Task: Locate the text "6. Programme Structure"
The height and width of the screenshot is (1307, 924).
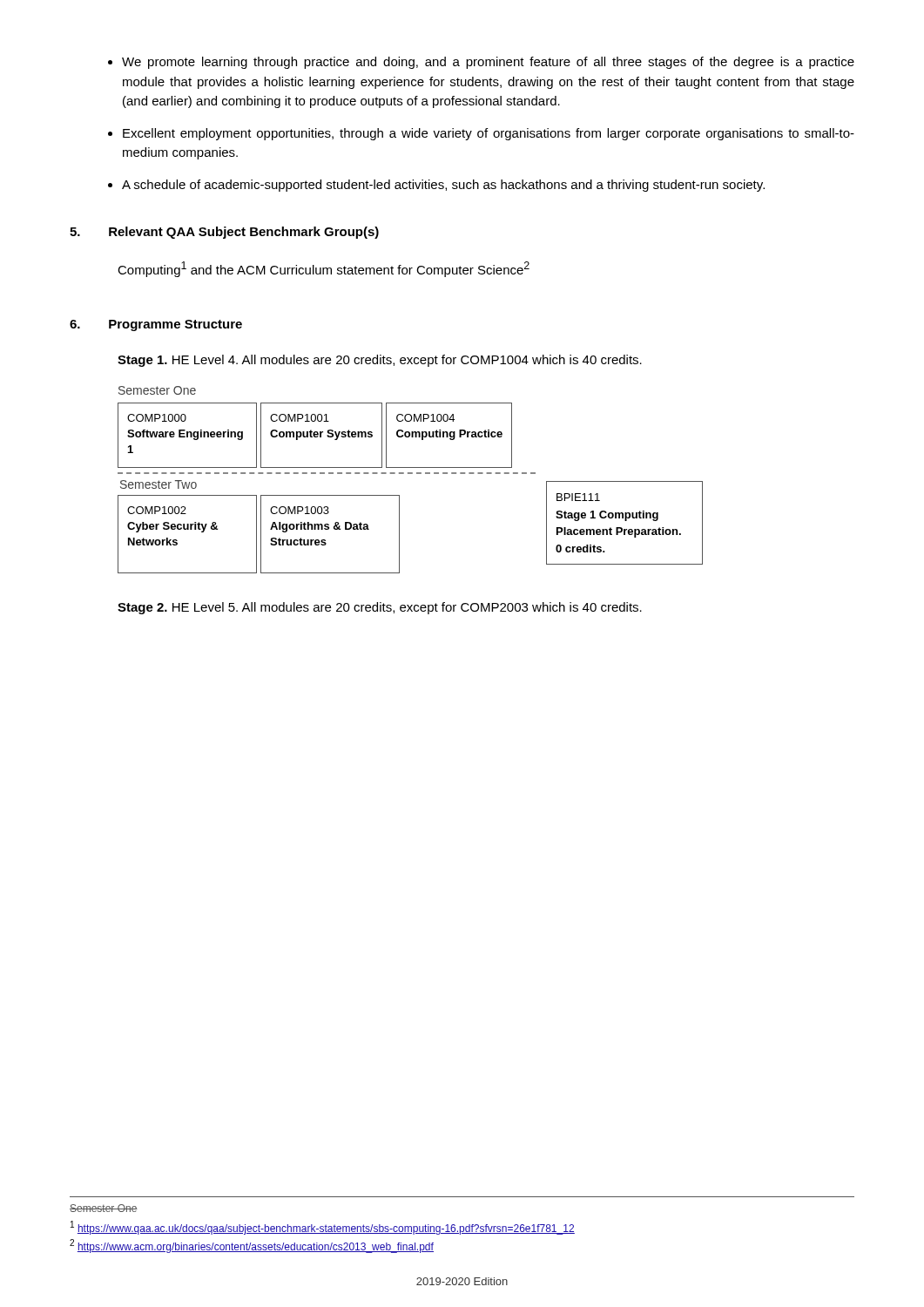Action: pyautogui.click(x=156, y=324)
